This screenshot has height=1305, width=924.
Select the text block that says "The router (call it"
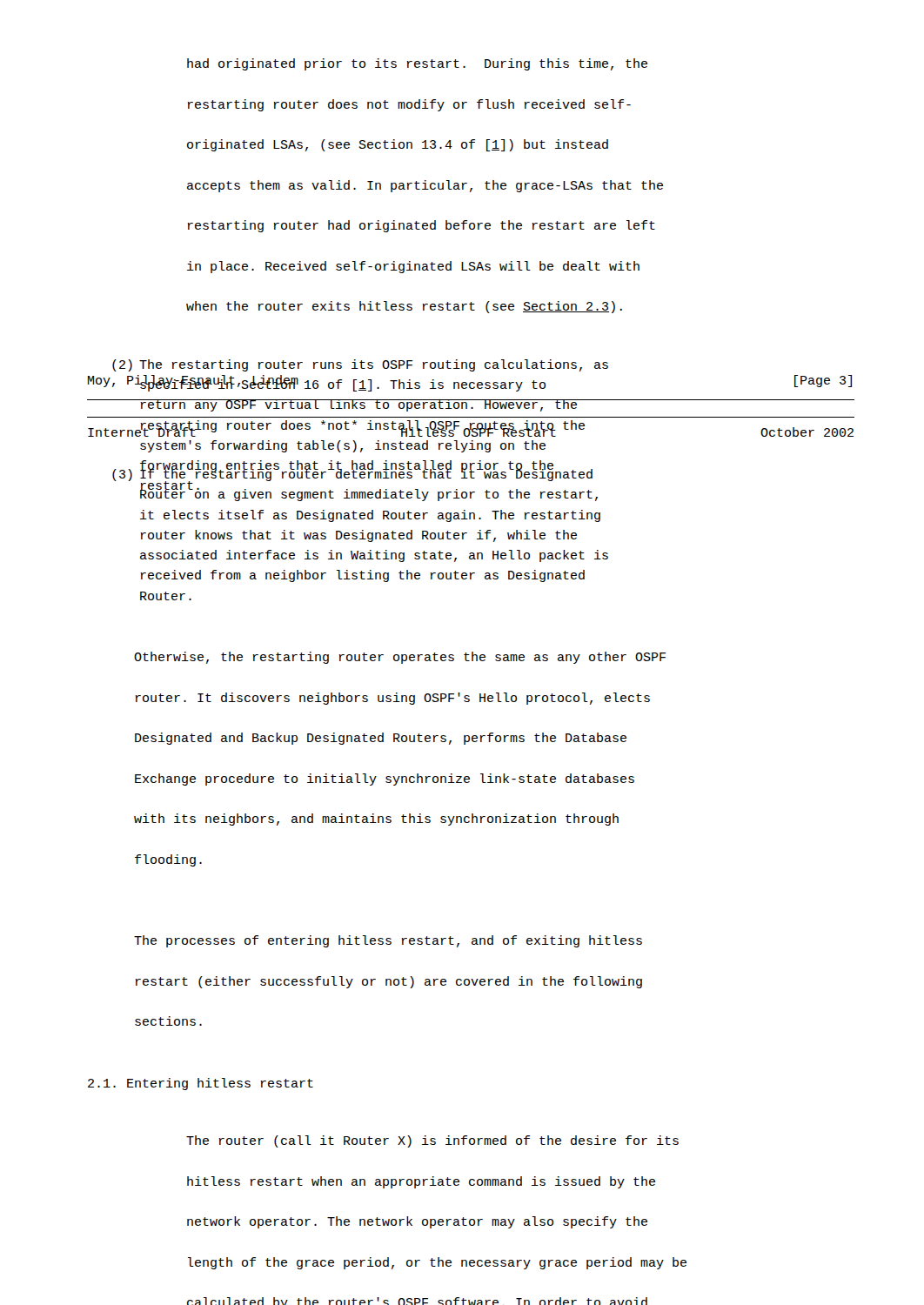coord(413,1220)
